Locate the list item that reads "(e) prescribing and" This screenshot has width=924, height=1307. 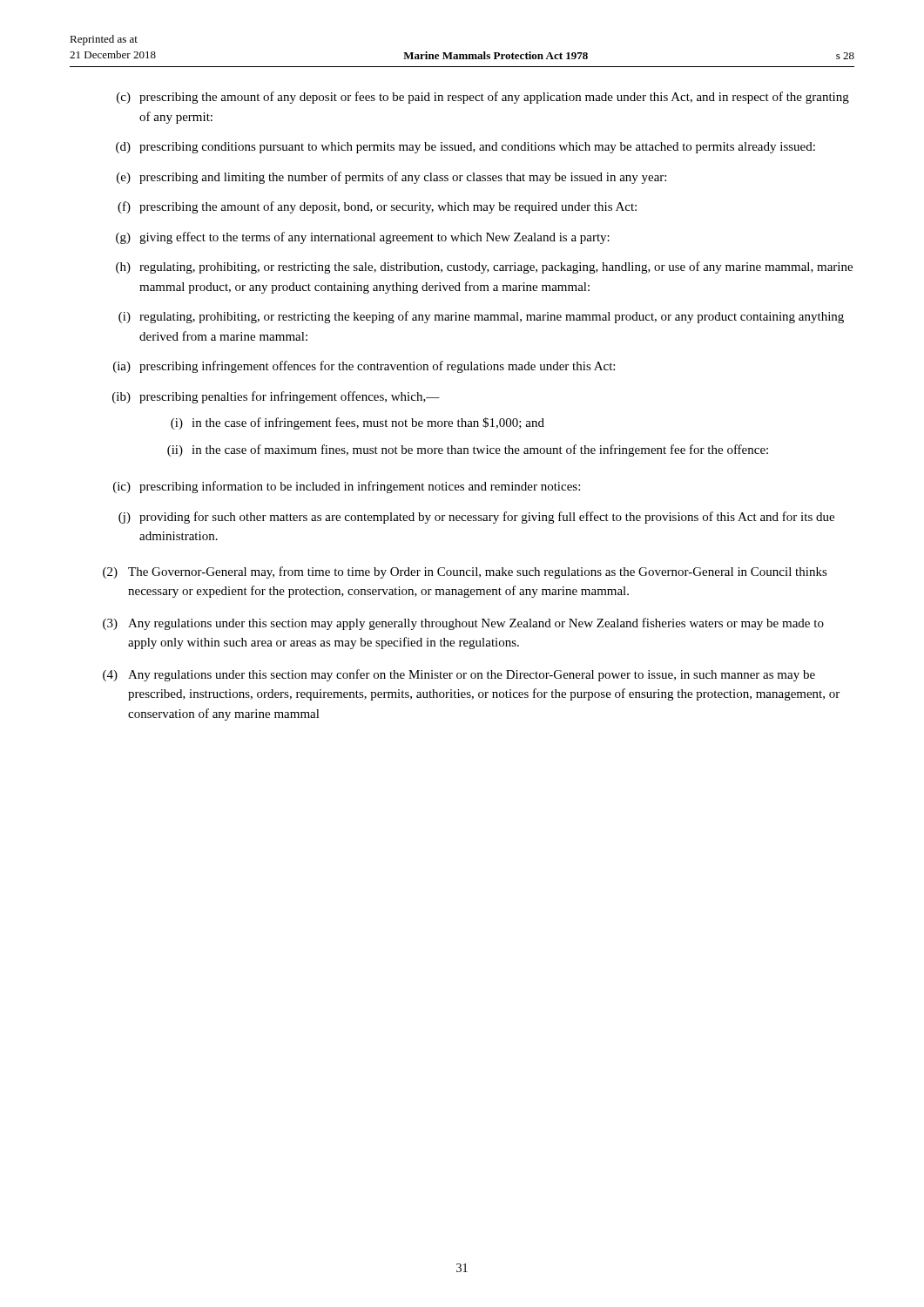462,177
